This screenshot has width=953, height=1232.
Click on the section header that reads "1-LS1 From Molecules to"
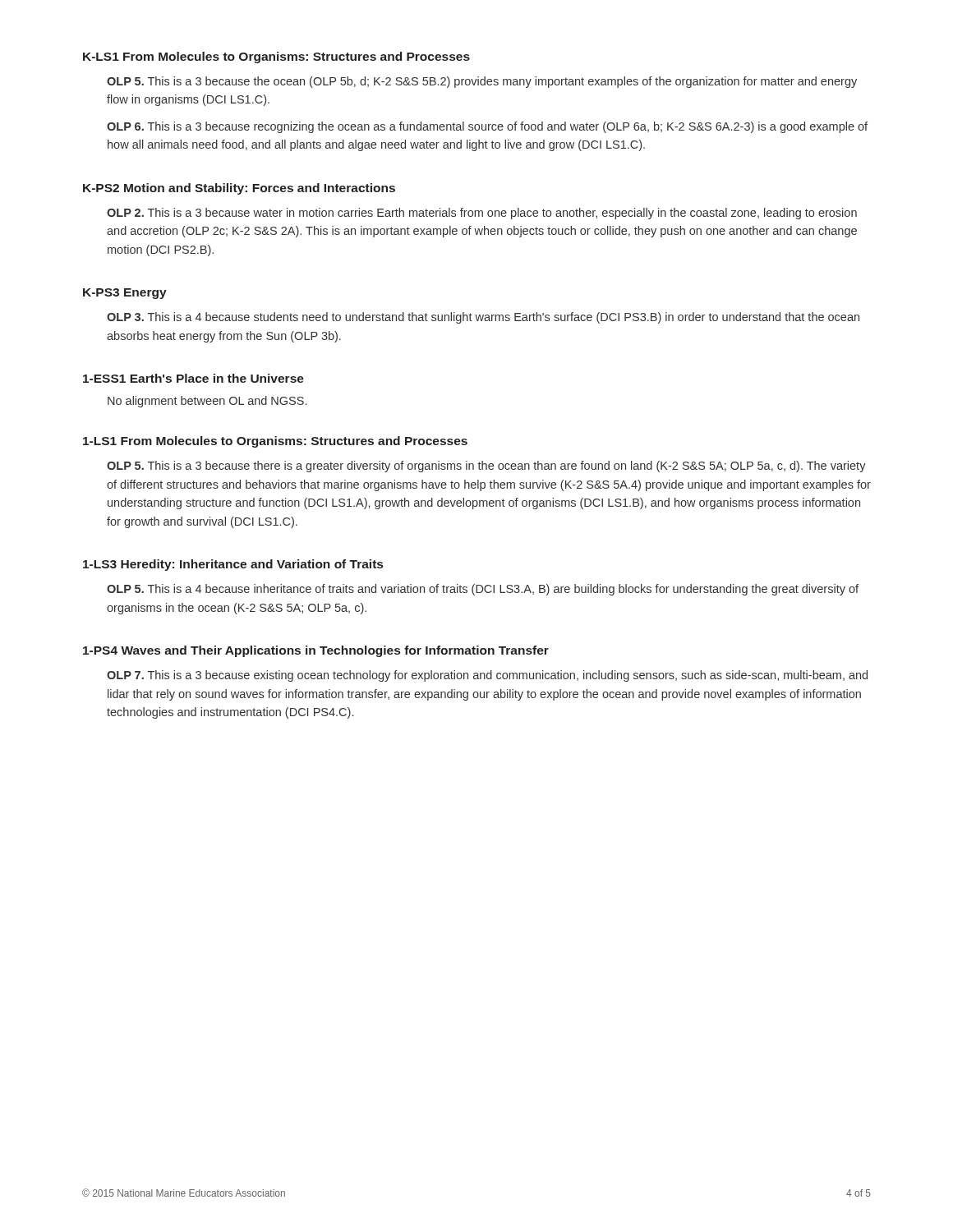point(275,441)
